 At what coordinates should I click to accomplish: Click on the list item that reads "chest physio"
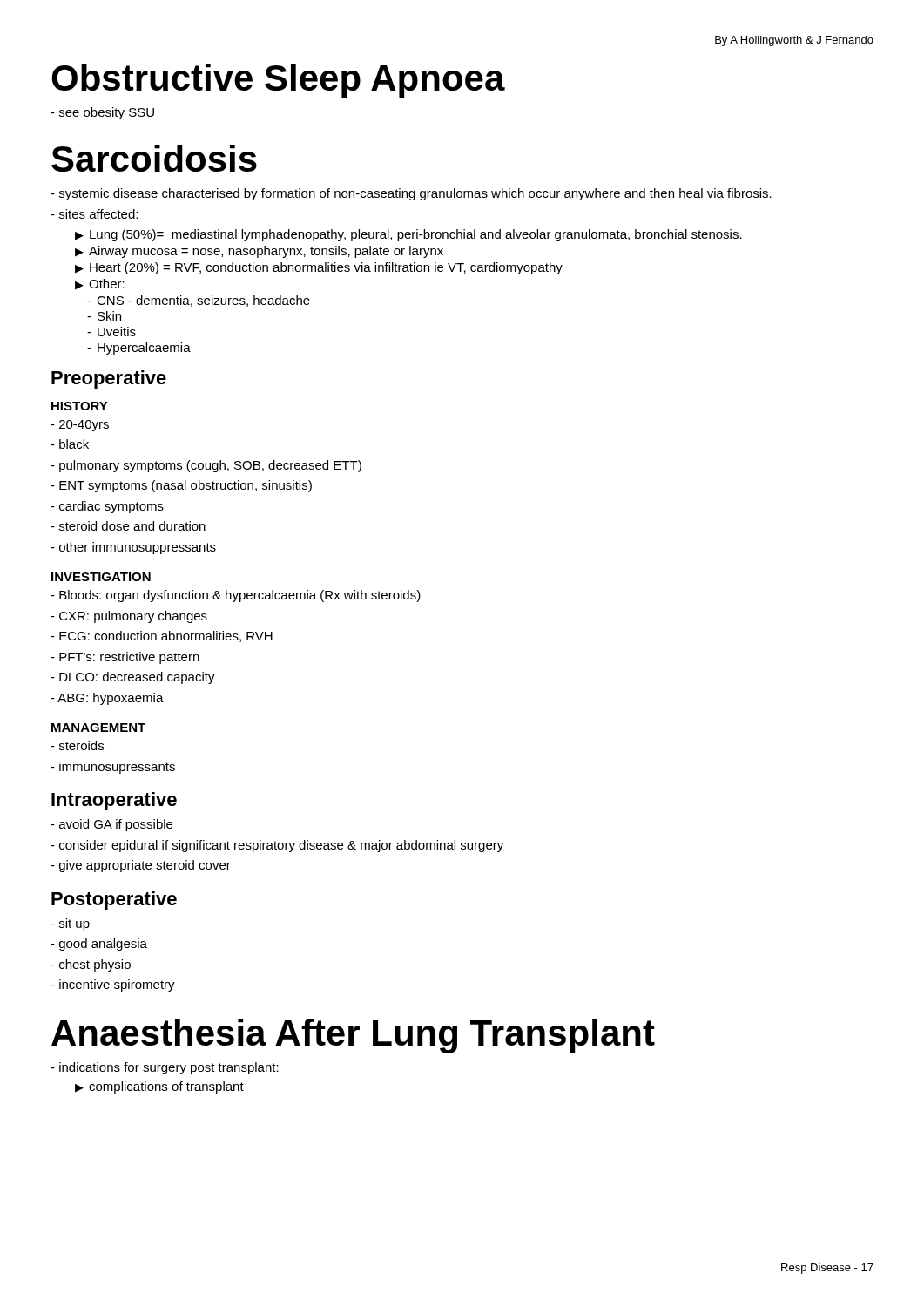(x=91, y=964)
